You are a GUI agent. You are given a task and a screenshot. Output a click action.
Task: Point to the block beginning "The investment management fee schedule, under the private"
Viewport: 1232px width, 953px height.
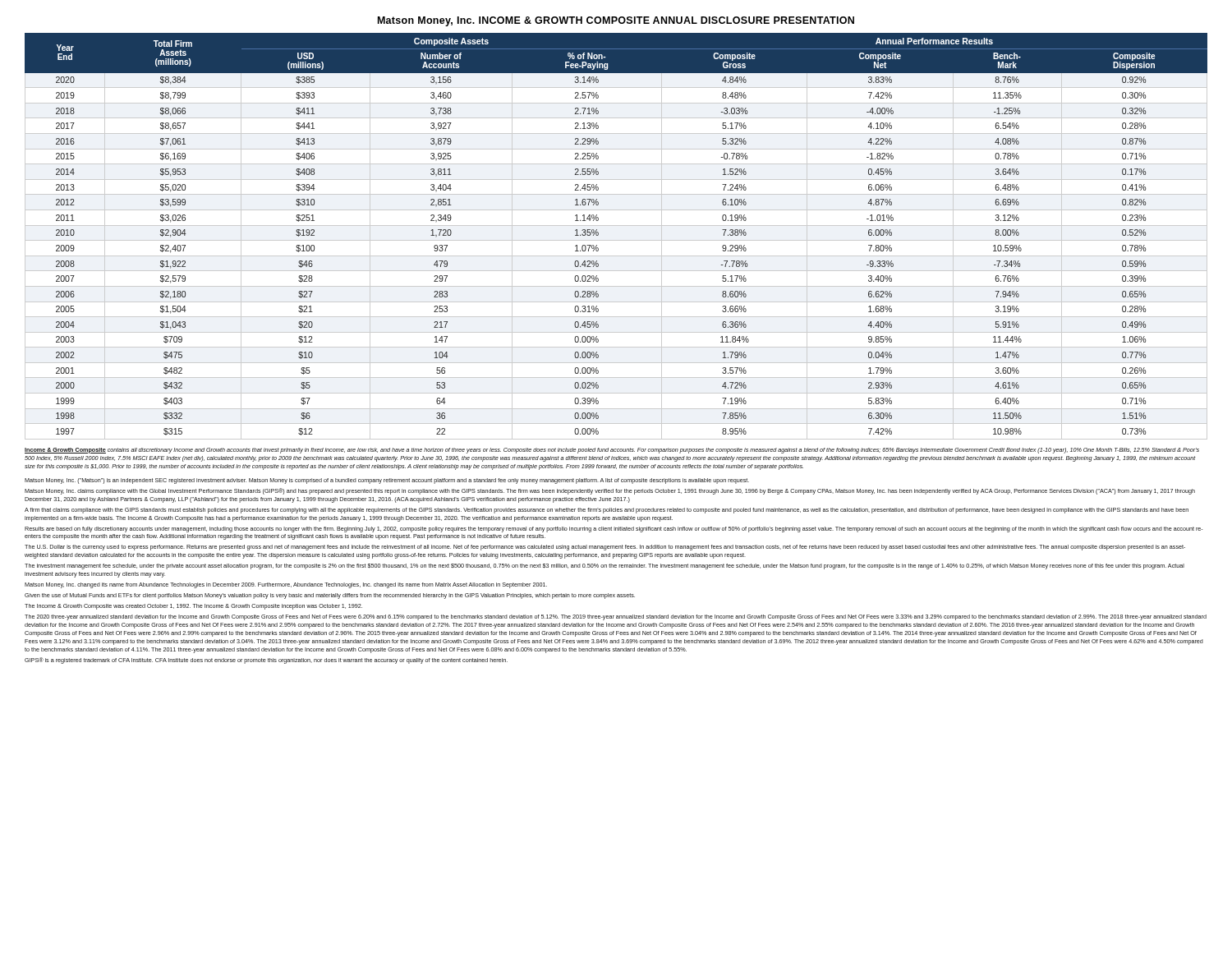(x=604, y=570)
